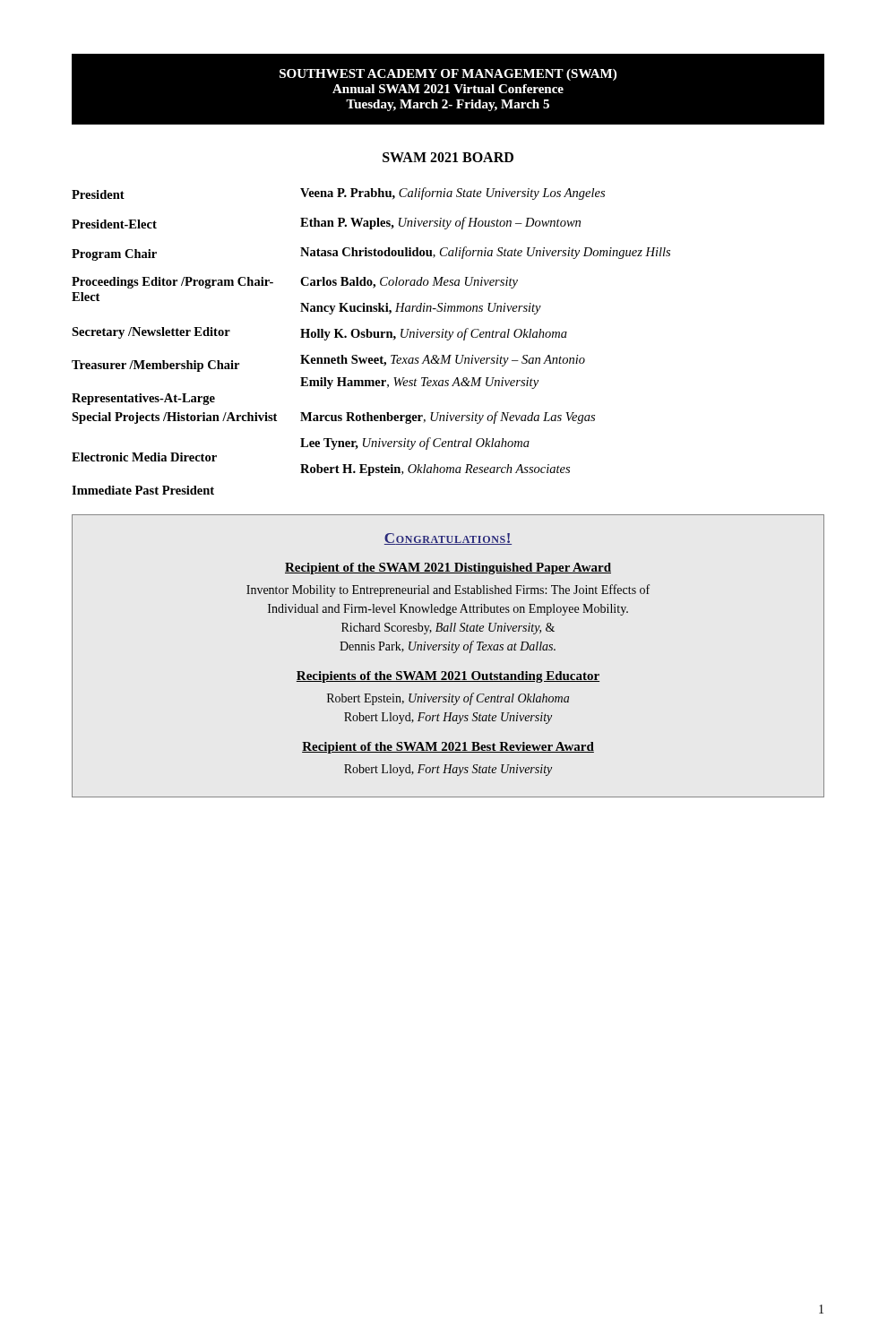This screenshot has width=896, height=1344.
Task: Locate the text "Emily Hammer, West Texas A&M University"
Action: click(x=419, y=382)
